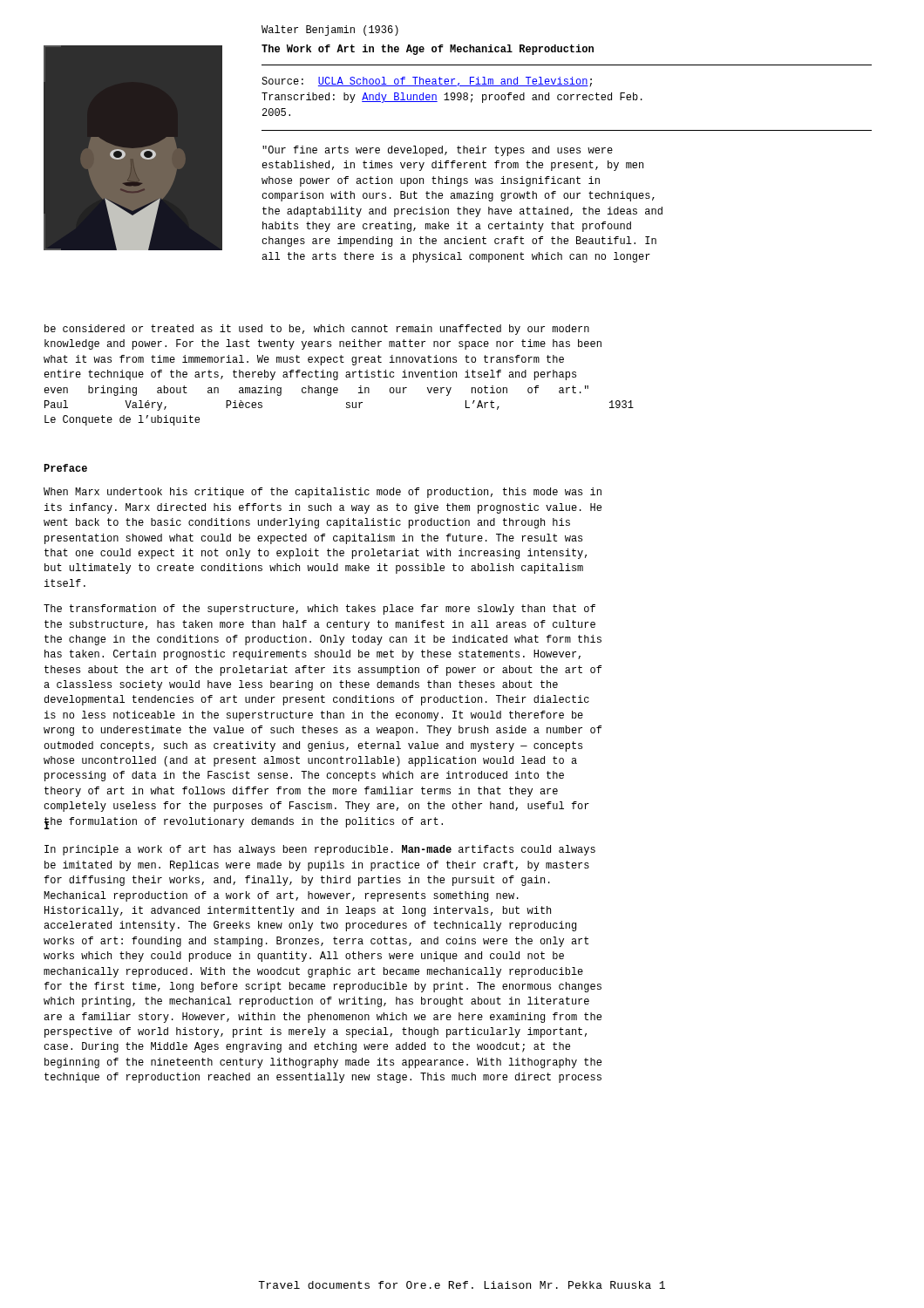Viewport: 924px width, 1308px height.
Task: Click on the passage starting "Source: UCLA School of Theater, Film and Television;"
Action: (x=453, y=98)
